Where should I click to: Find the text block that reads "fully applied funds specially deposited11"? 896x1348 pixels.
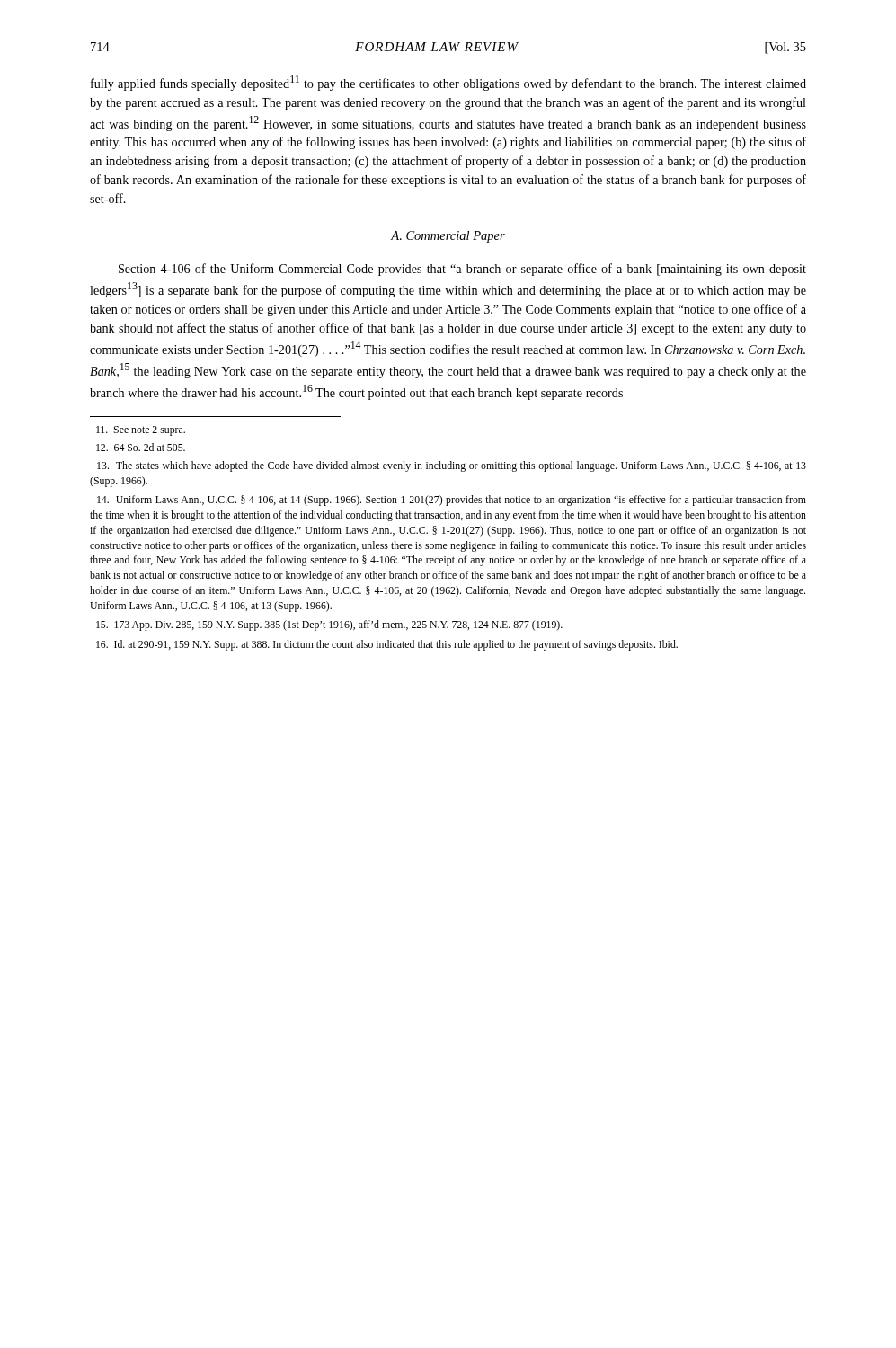[x=448, y=139]
